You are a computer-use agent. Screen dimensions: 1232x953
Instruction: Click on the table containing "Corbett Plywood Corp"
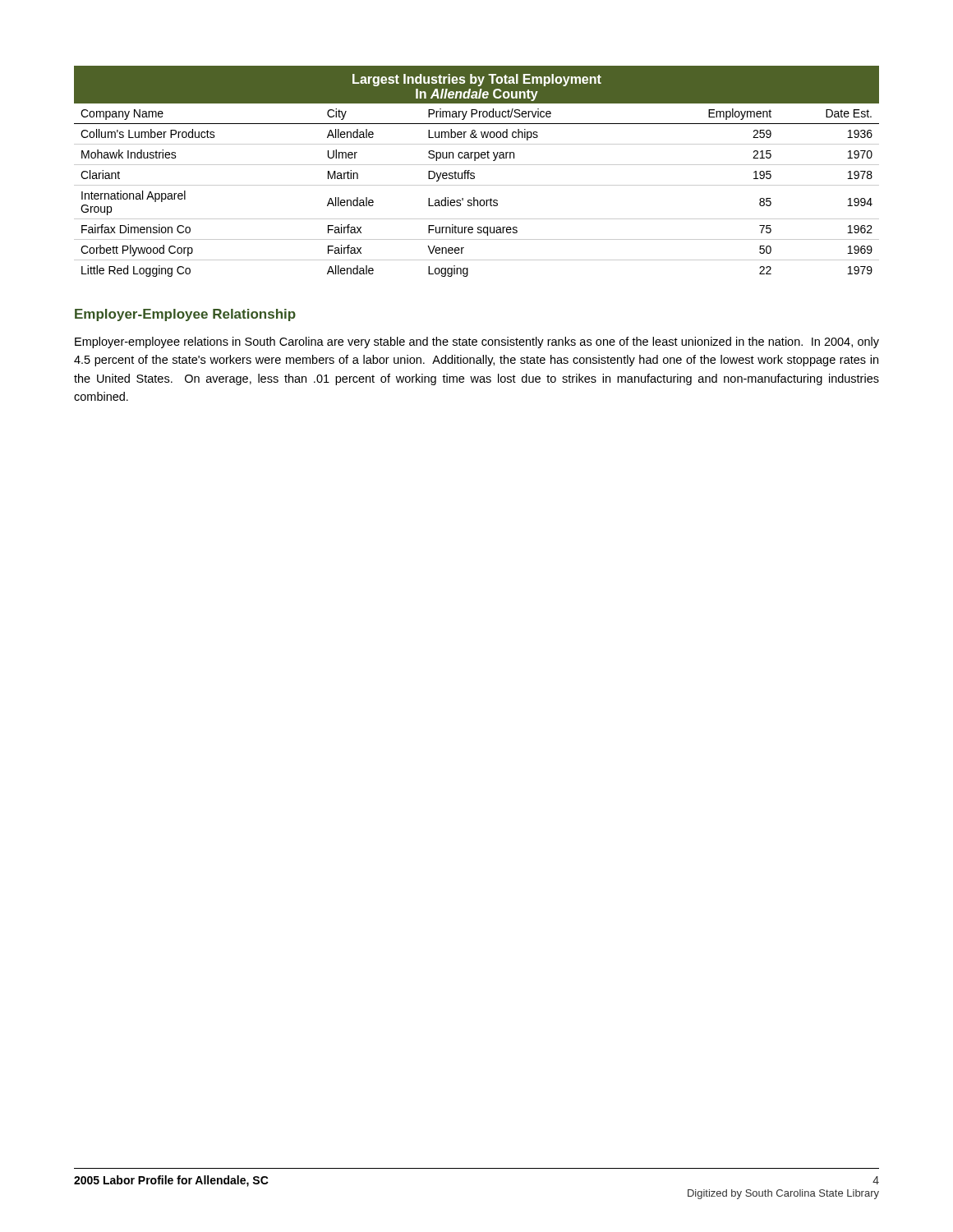tap(476, 173)
